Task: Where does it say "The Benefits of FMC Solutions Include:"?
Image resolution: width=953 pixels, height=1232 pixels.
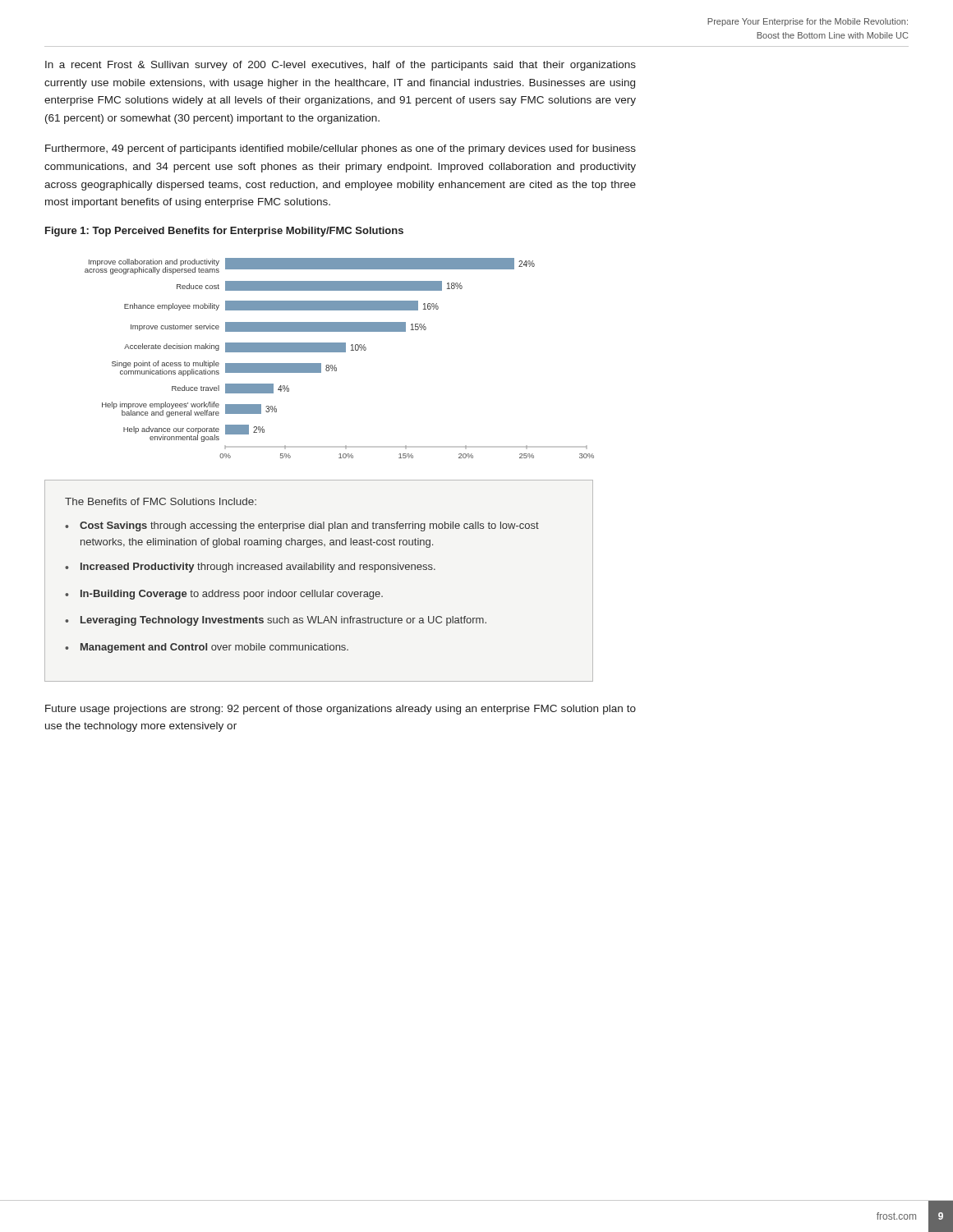Action: point(161,501)
